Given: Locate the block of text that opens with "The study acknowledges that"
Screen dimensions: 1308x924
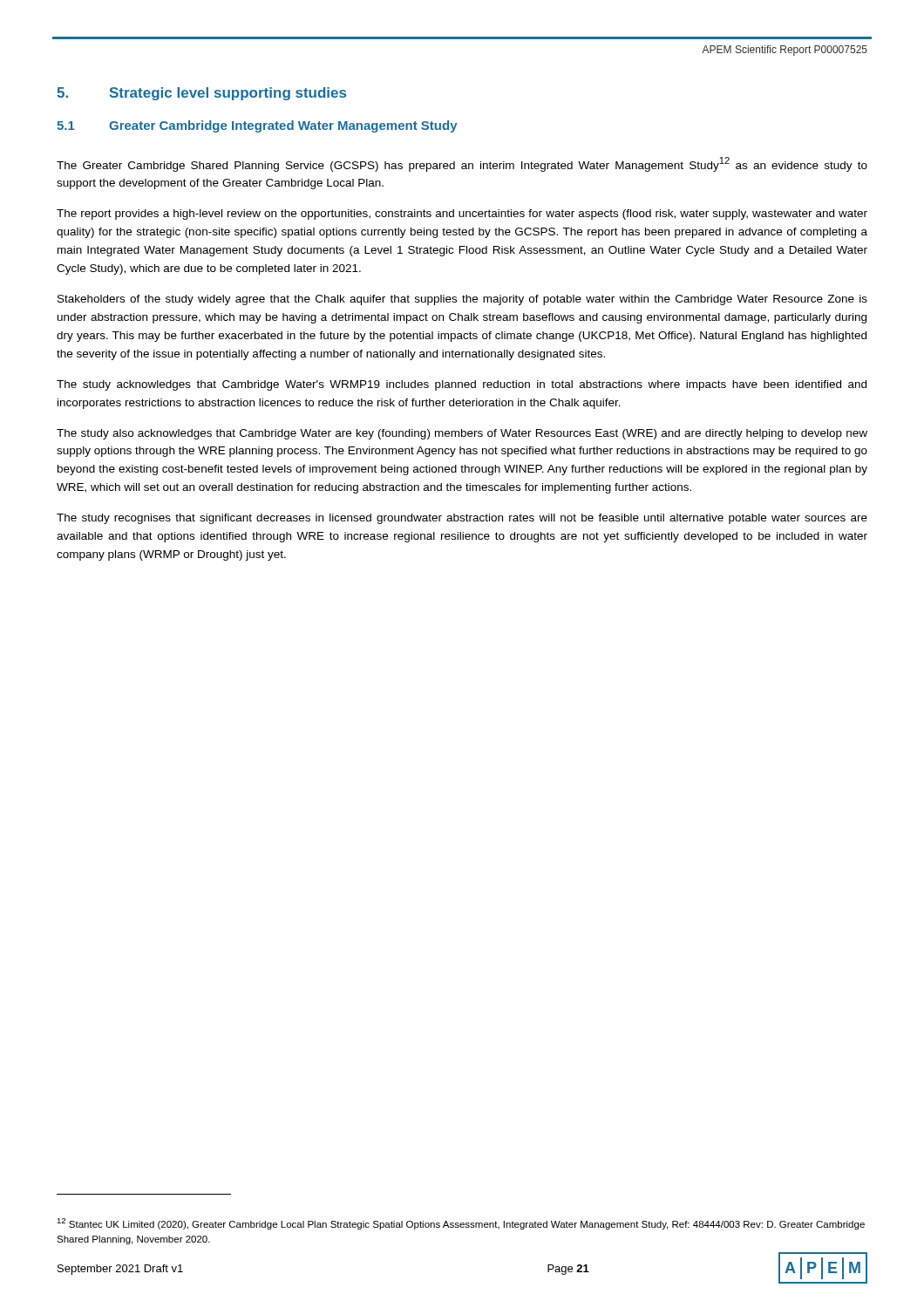Looking at the screenshot, I should point(462,393).
